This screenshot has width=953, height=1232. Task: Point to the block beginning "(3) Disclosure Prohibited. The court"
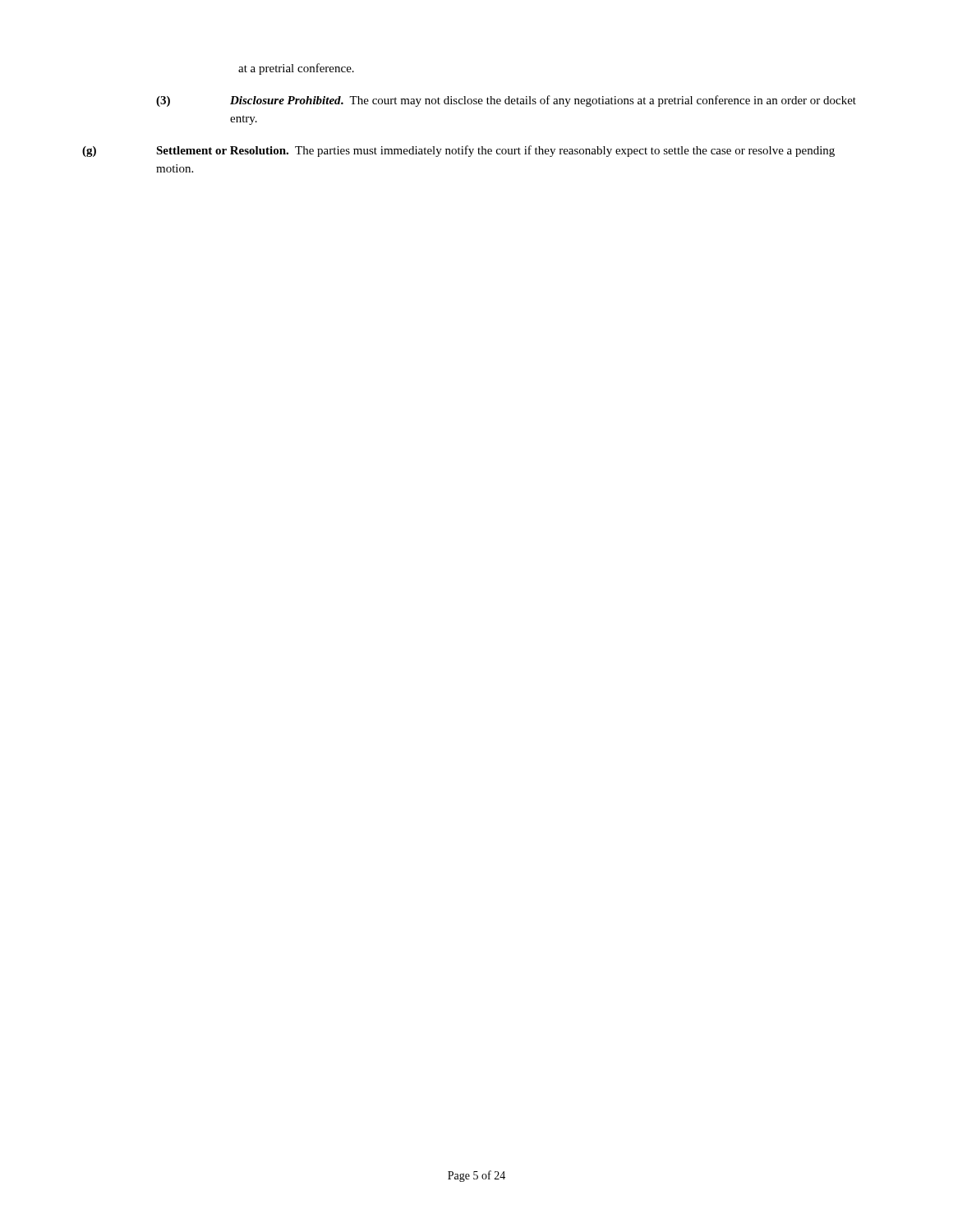tap(476, 109)
